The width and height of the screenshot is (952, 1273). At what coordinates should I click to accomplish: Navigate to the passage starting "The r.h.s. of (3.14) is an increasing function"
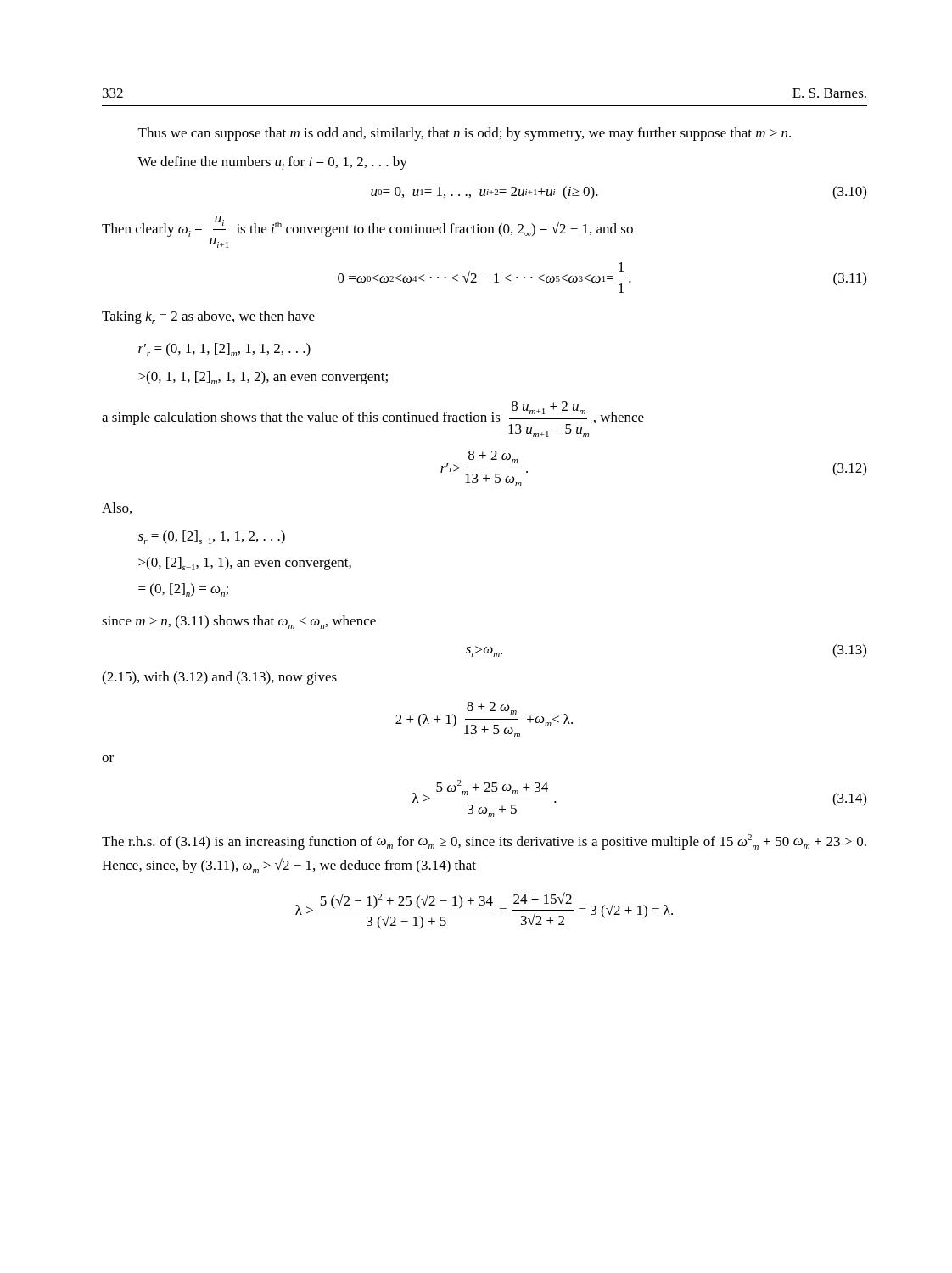point(485,853)
